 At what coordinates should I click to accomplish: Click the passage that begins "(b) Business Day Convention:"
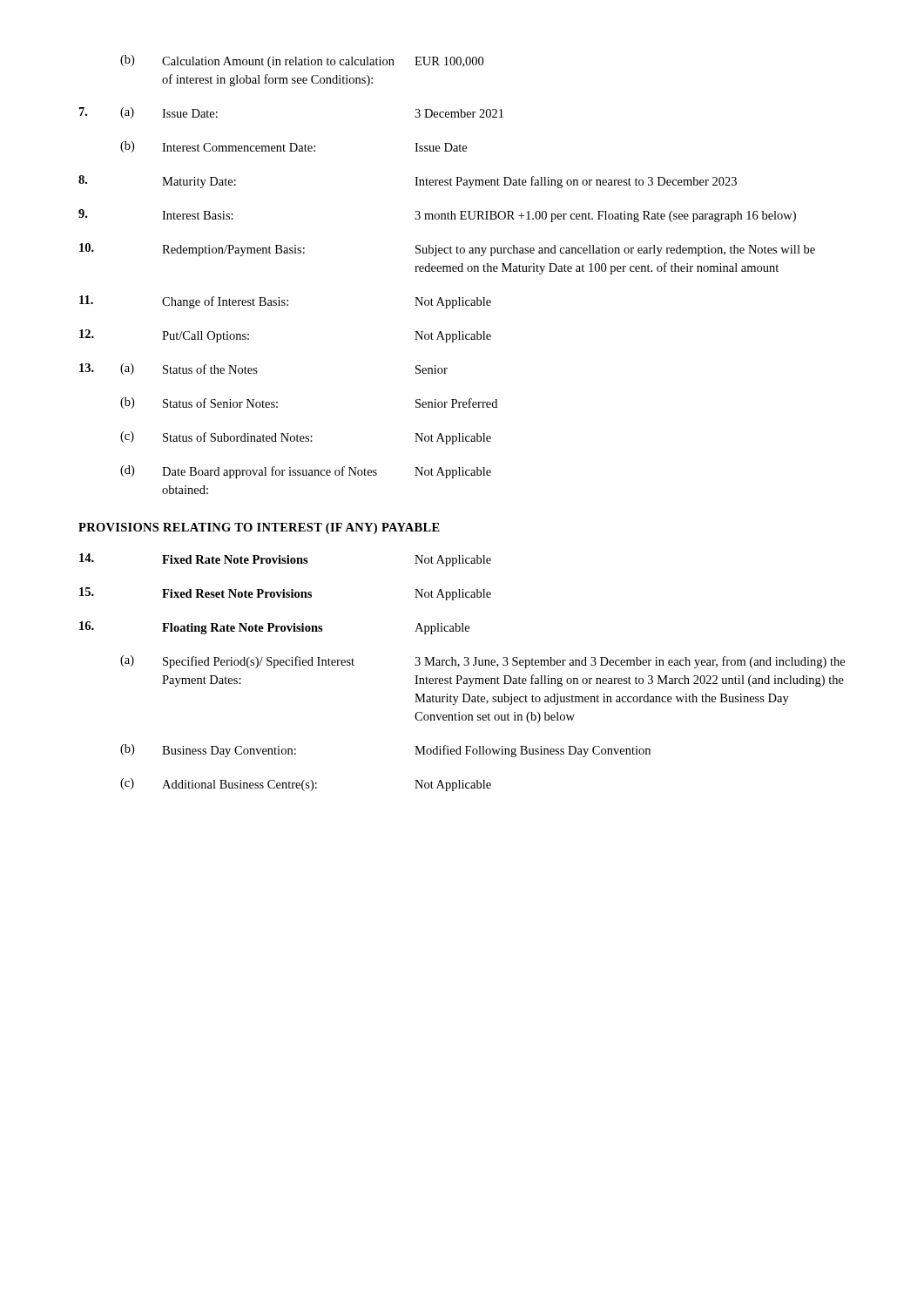click(483, 751)
